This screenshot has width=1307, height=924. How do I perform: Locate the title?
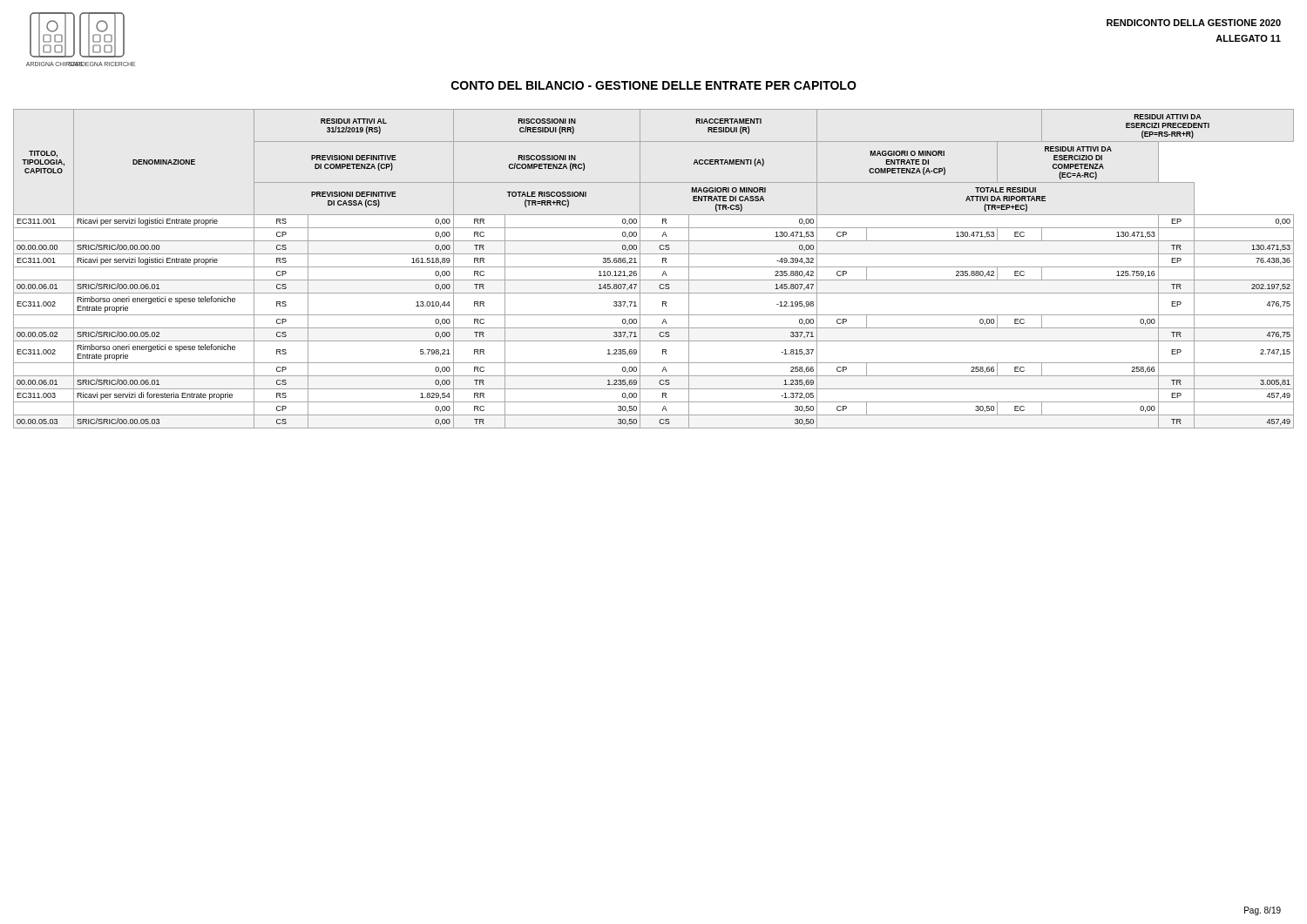[654, 85]
